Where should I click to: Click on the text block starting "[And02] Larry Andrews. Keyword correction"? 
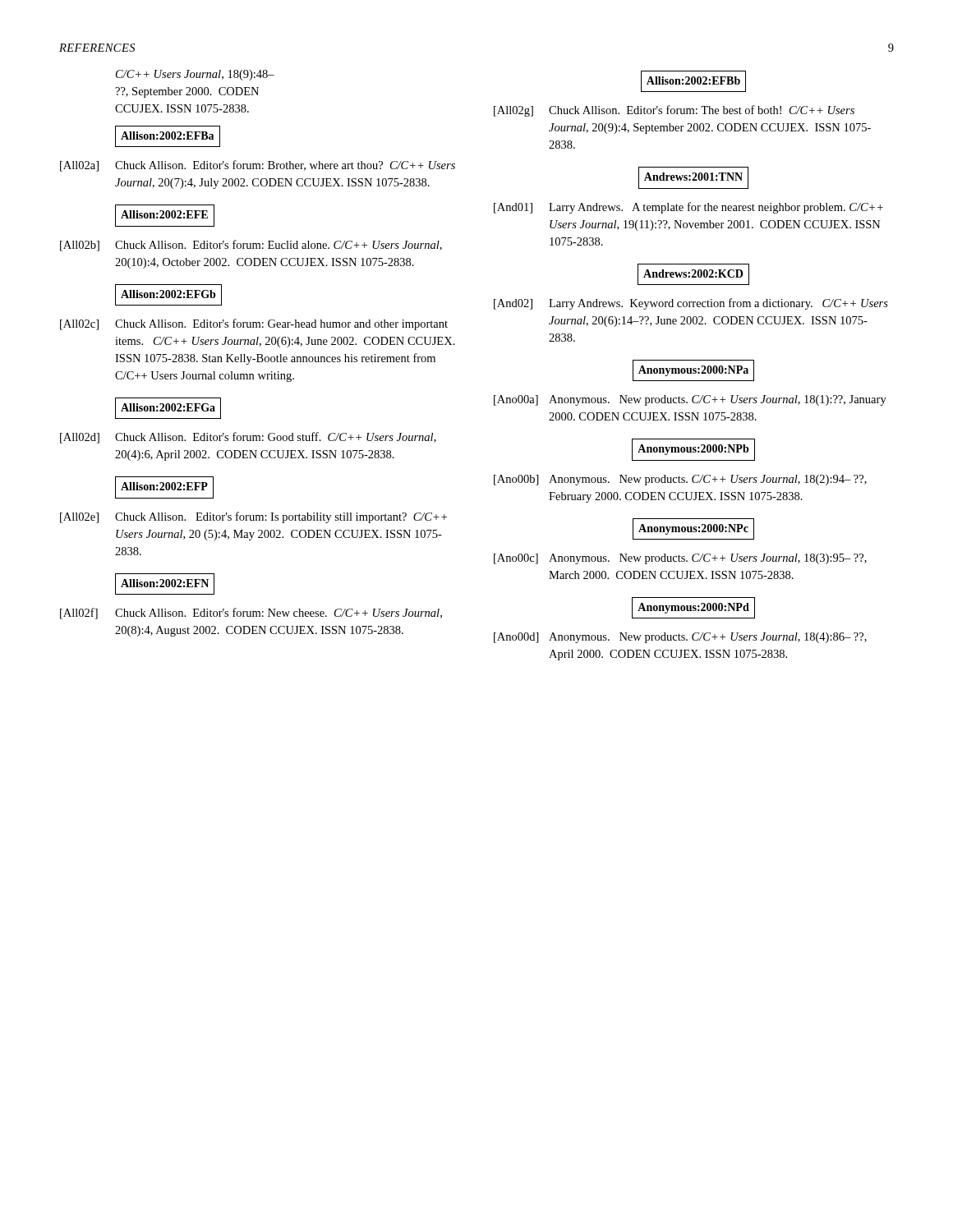point(693,321)
